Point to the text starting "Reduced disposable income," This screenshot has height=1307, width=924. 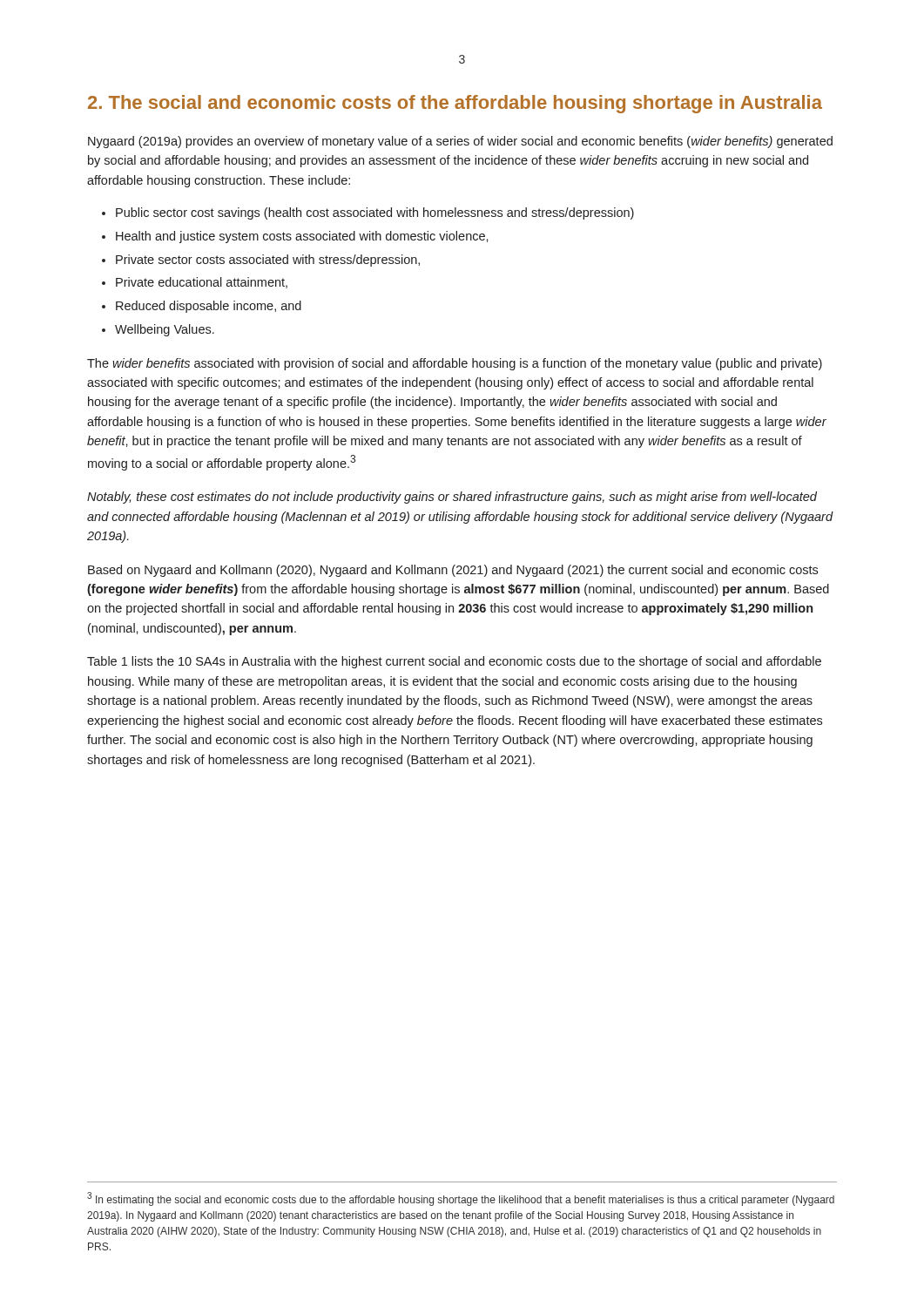(202, 307)
